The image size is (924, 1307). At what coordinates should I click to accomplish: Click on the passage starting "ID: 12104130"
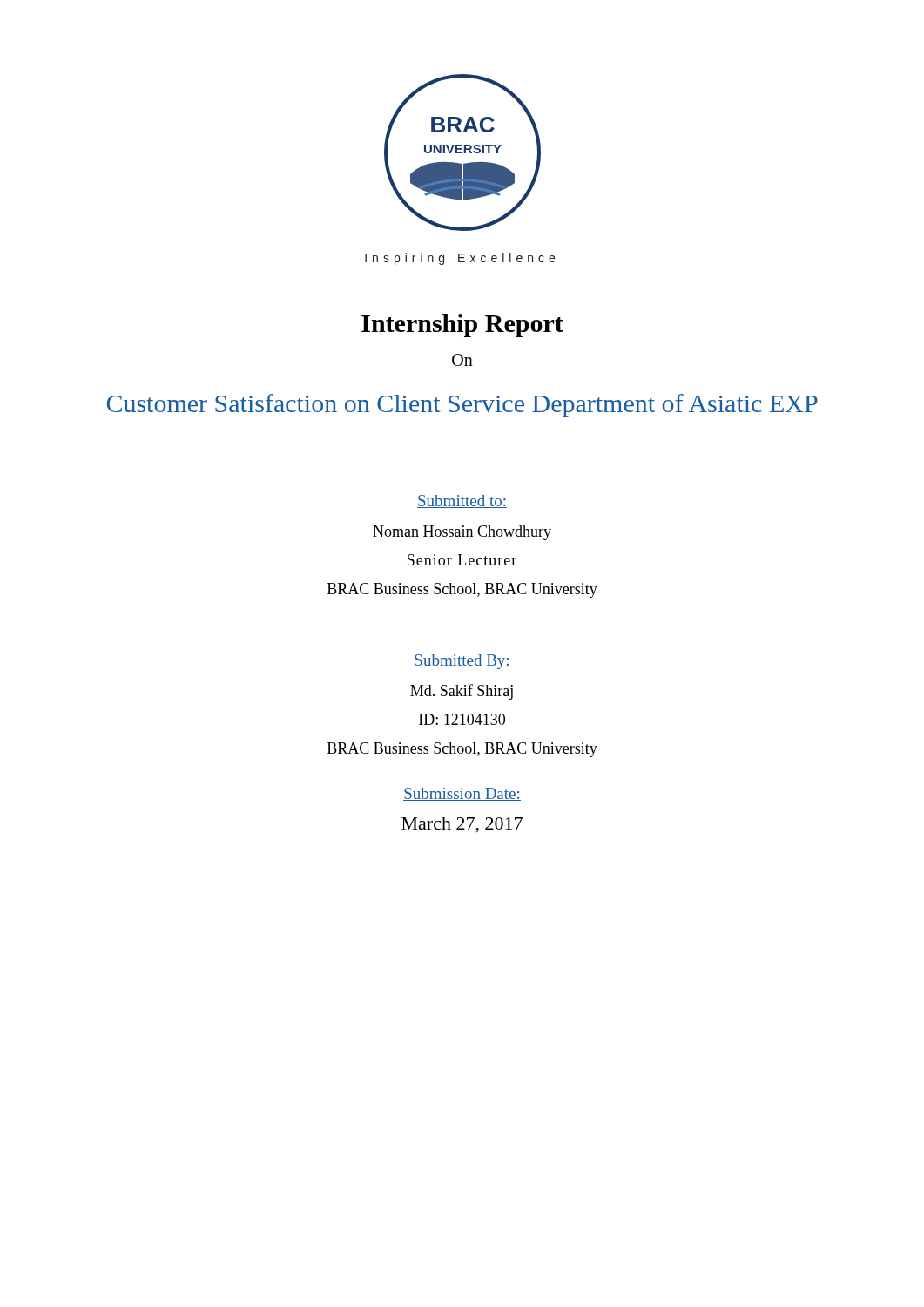coord(462,719)
